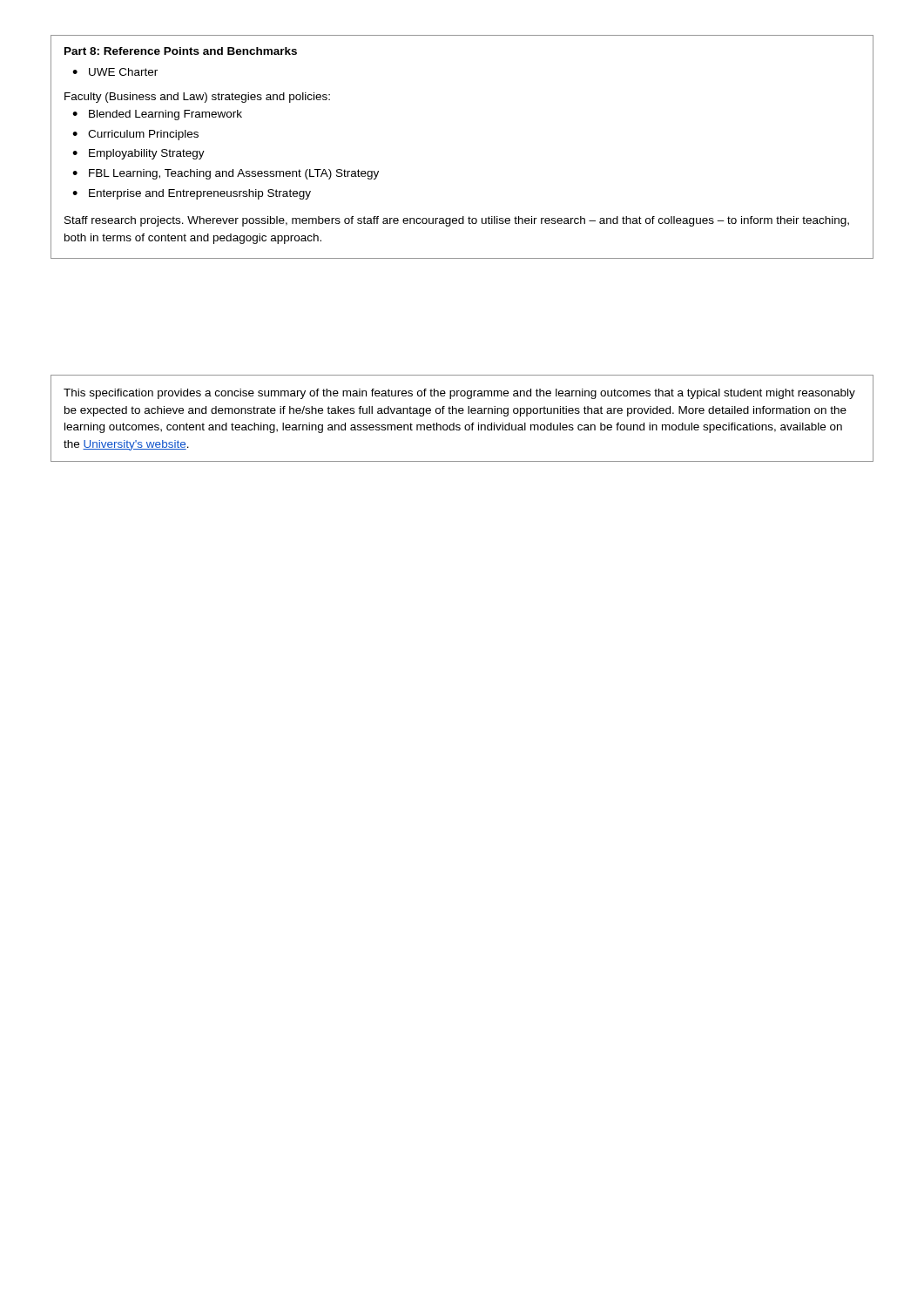The height and width of the screenshot is (1307, 924).
Task: Select the passage starting "• Enterprise and Entrepreneusrship Strategy"
Action: click(x=192, y=194)
